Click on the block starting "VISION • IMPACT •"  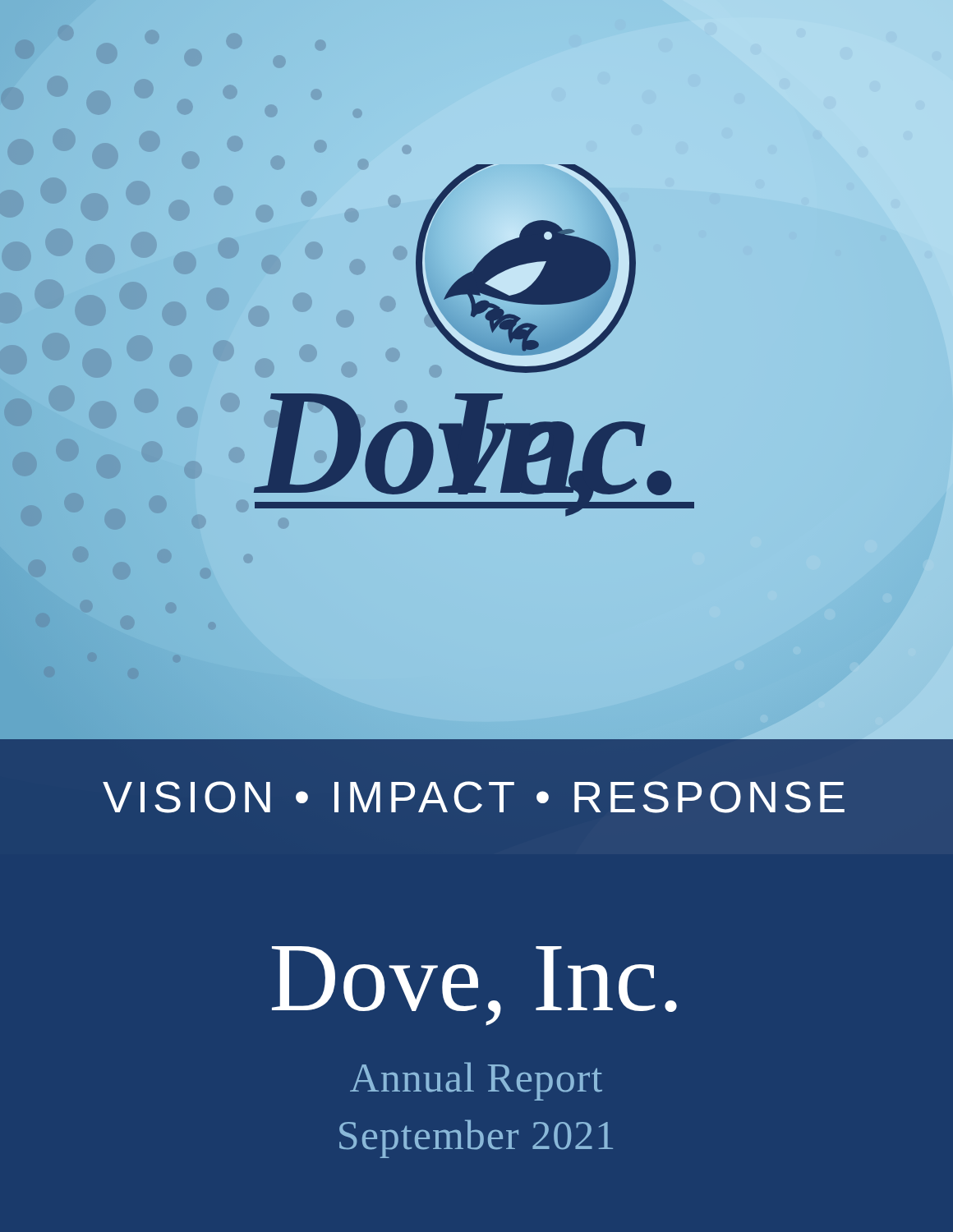(476, 797)
